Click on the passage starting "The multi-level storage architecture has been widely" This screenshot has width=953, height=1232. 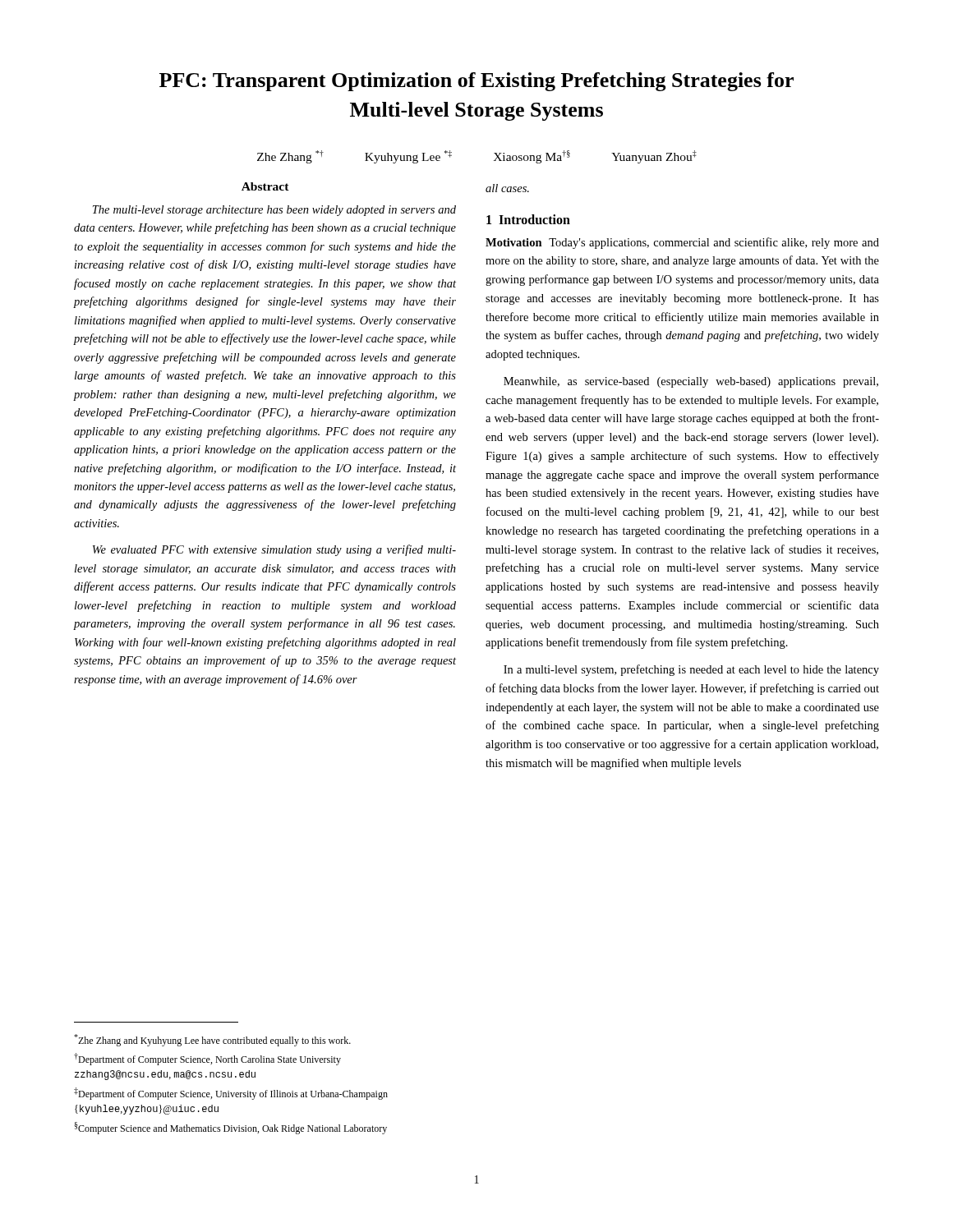265,444
